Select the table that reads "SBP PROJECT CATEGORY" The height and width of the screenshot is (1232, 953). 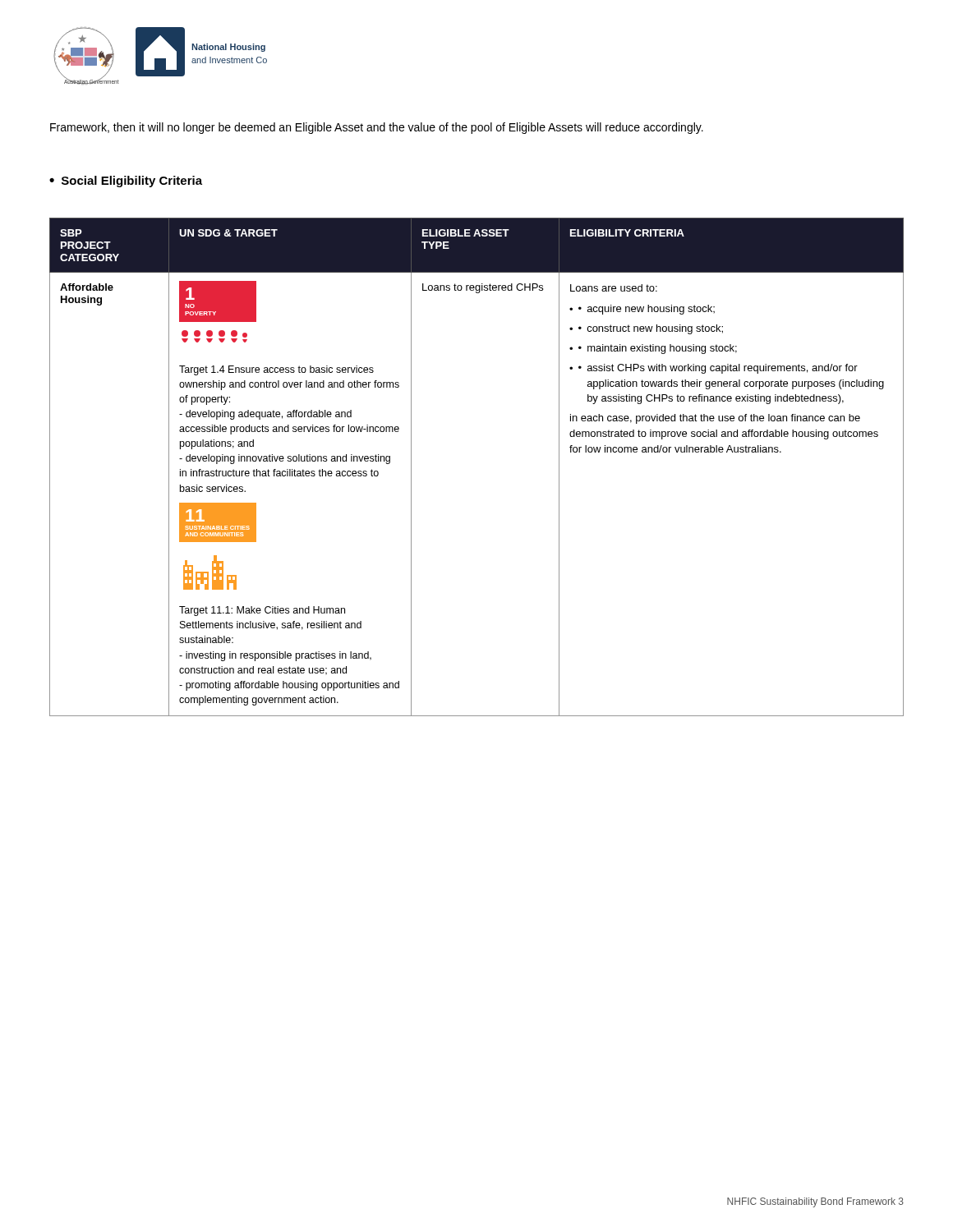pos(476,467)
